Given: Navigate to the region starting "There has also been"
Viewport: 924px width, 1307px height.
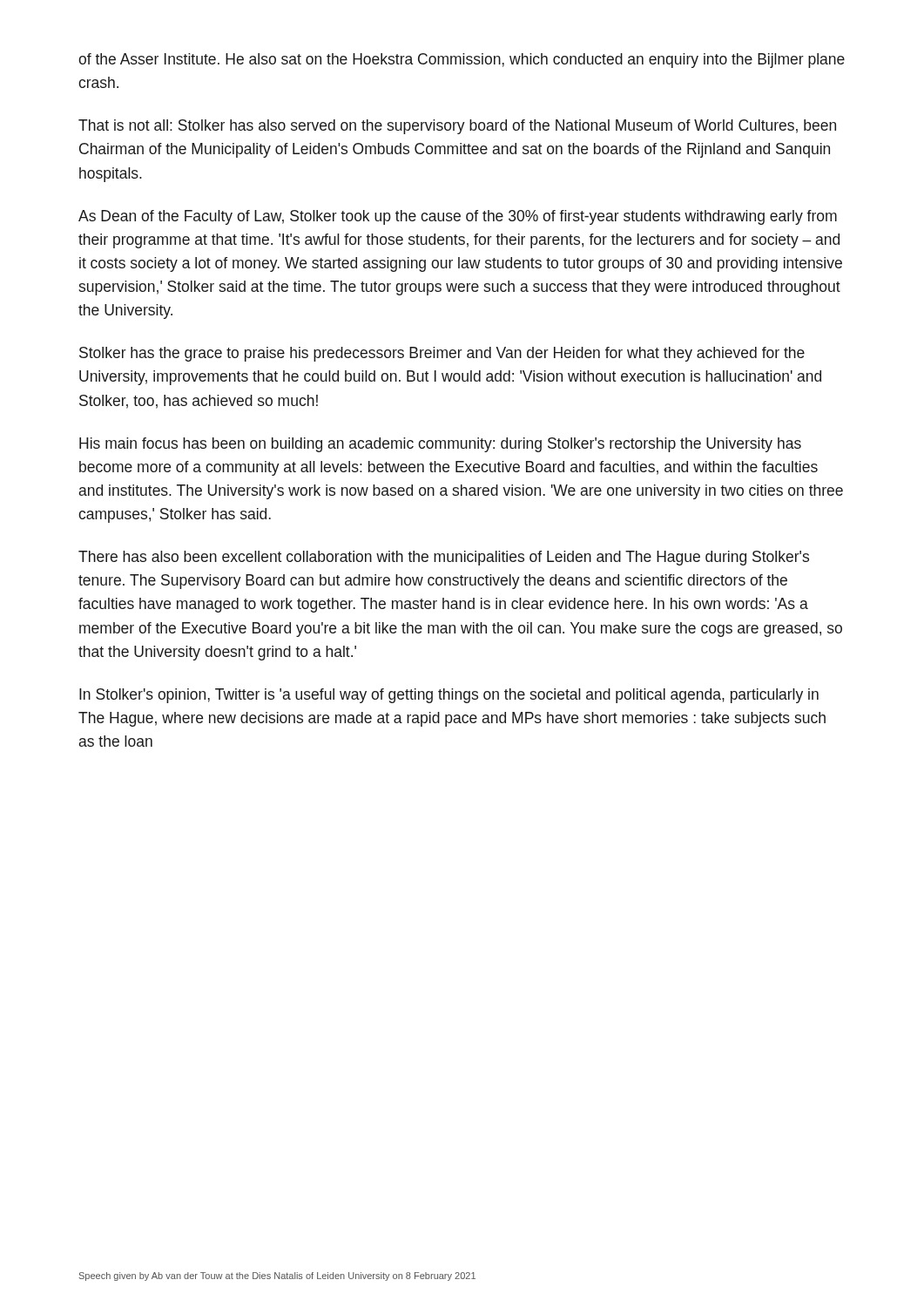Looking at the screenshot, I should point(461,604).
